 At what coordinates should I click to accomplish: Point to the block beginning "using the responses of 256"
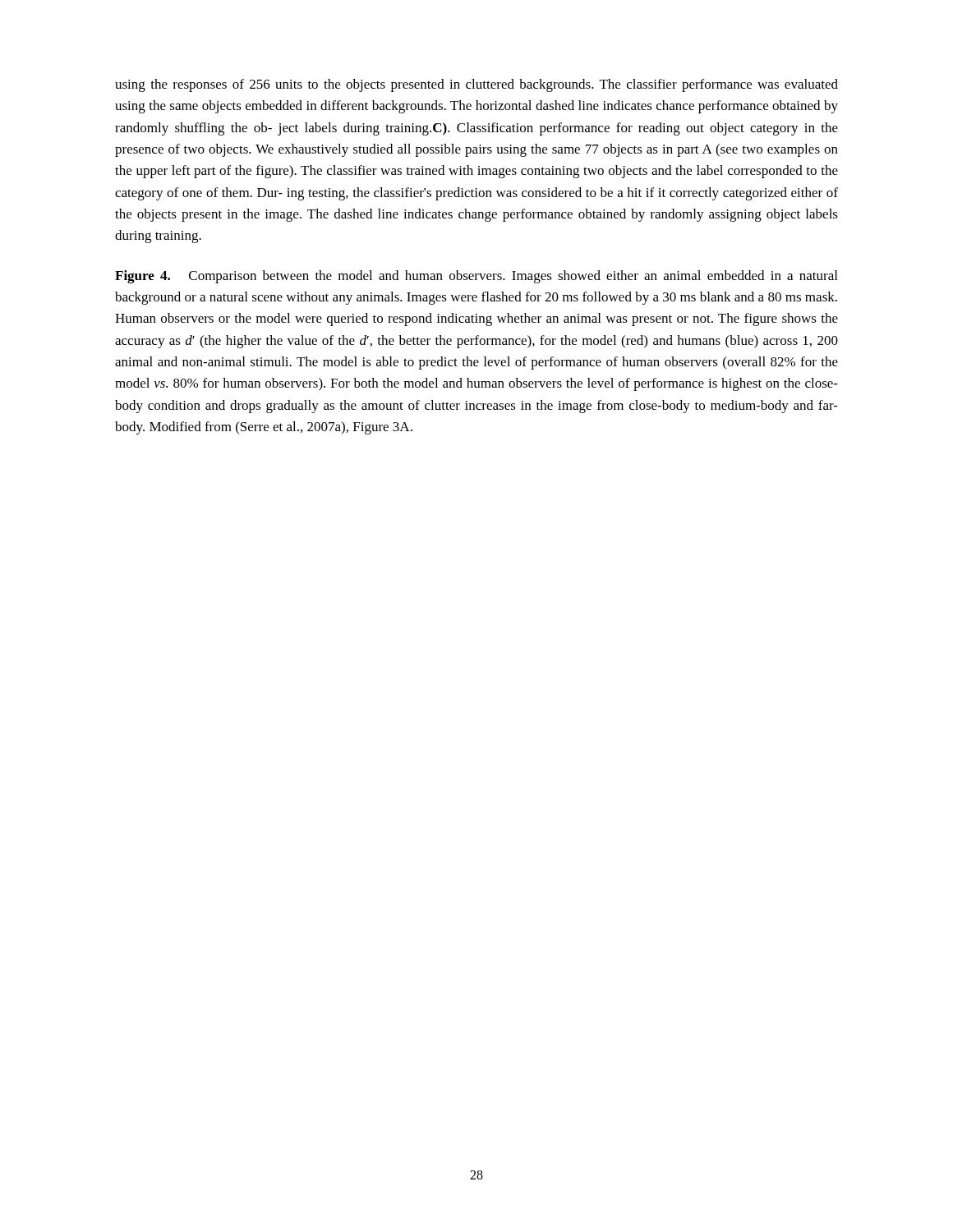[x=476, y=160]
